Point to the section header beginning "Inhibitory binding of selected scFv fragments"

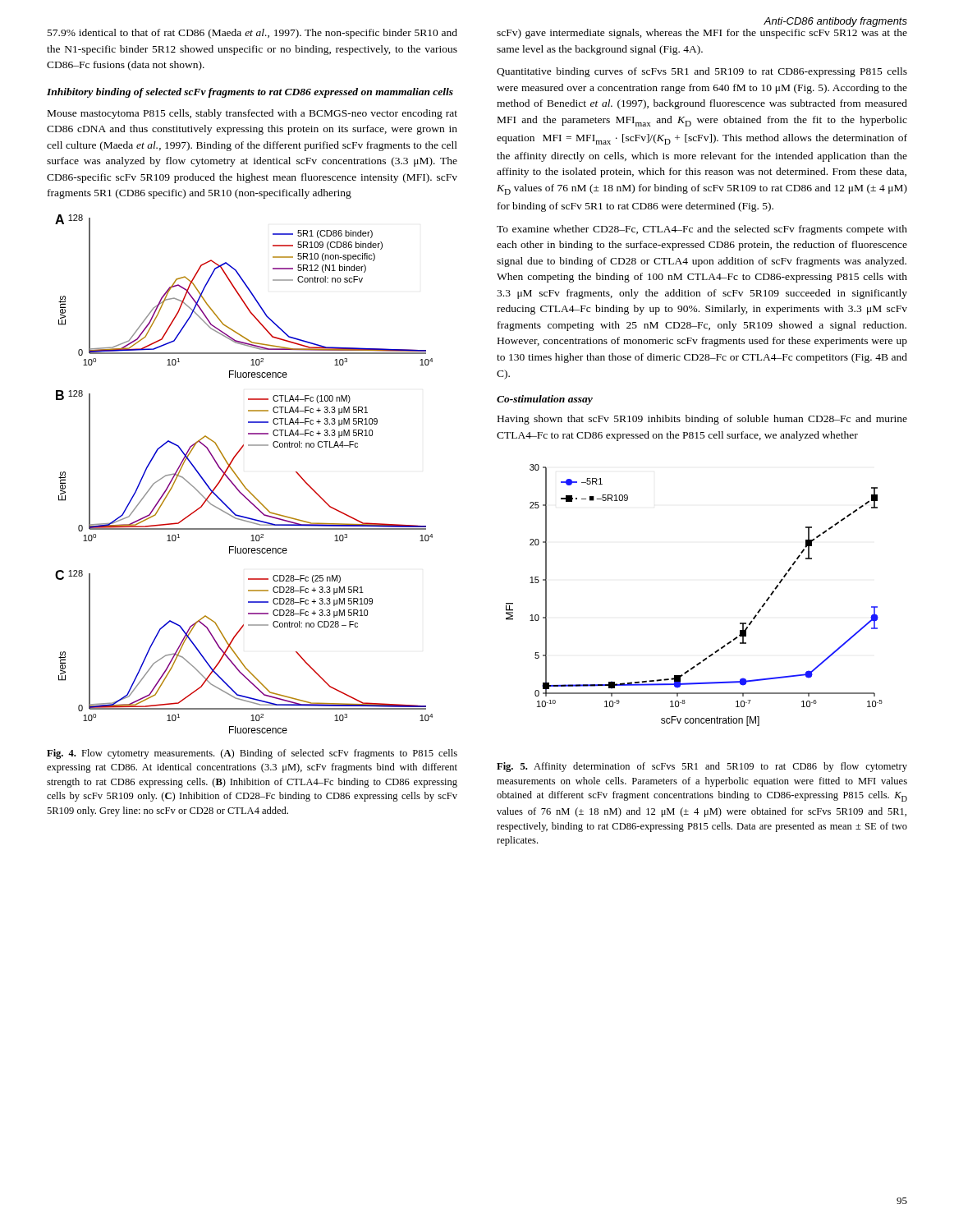(250, 91)
